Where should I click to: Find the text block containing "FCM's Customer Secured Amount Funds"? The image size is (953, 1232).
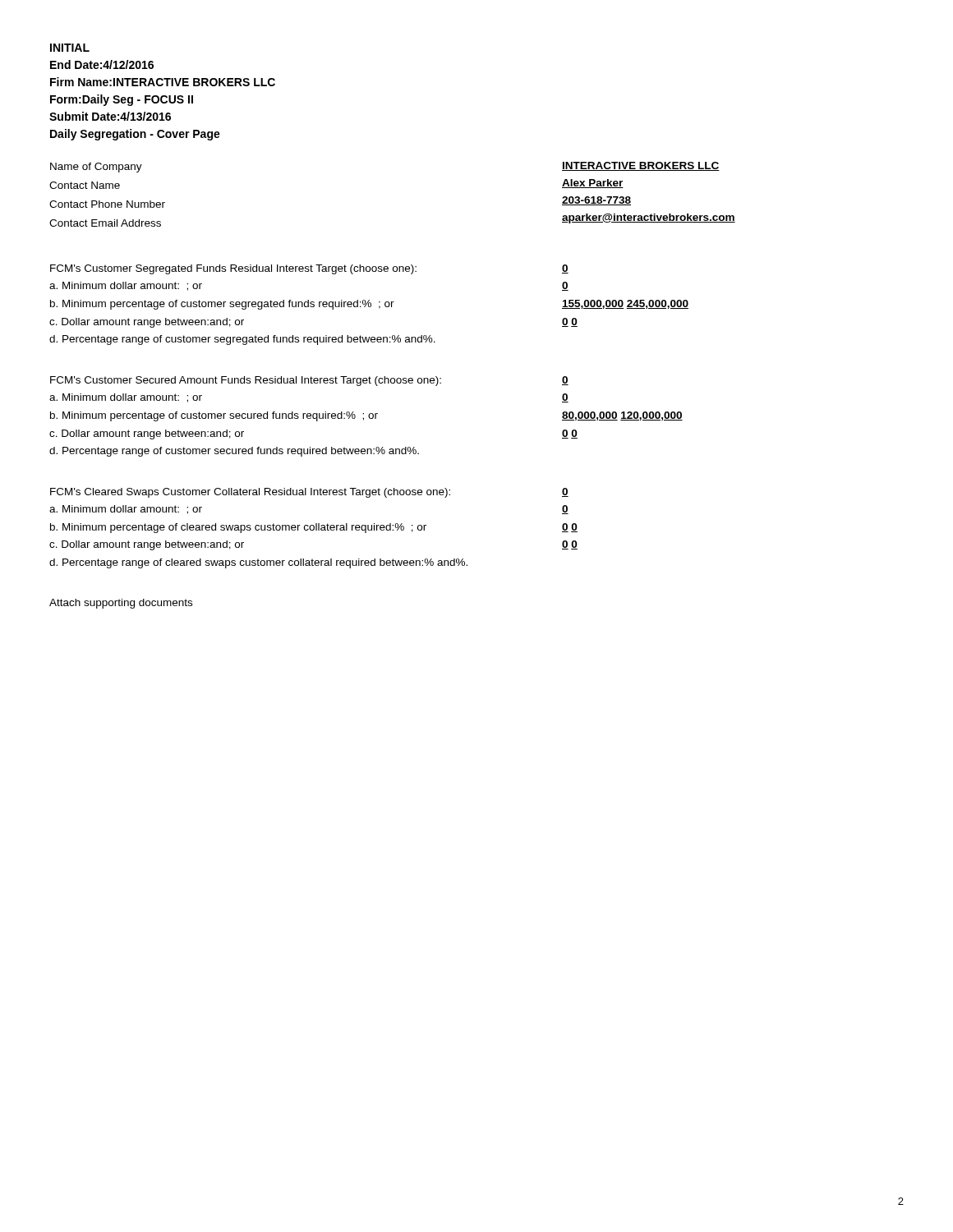tap(297, 415)
